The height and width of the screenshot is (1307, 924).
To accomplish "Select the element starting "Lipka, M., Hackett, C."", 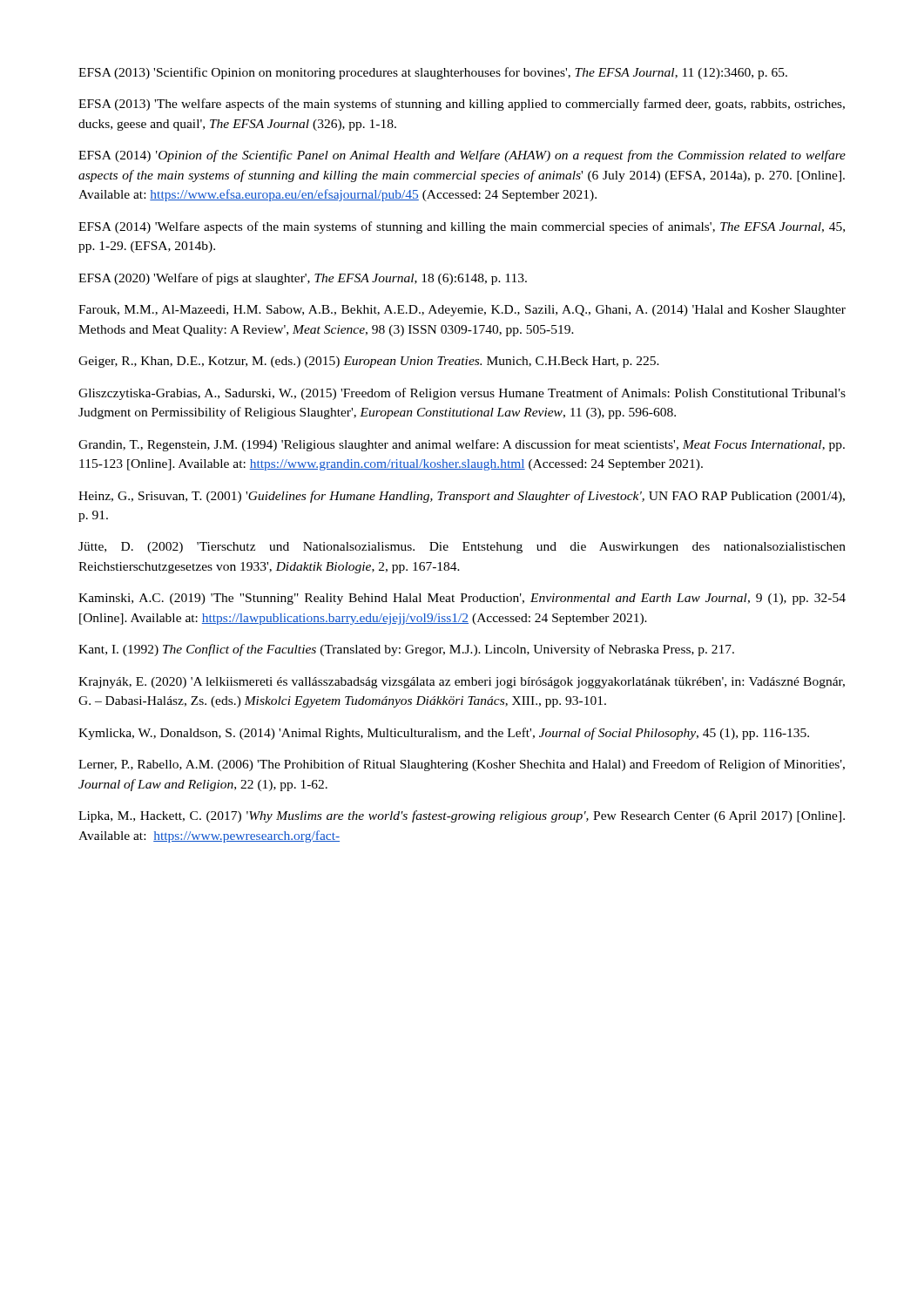I will tap(462, 825).
